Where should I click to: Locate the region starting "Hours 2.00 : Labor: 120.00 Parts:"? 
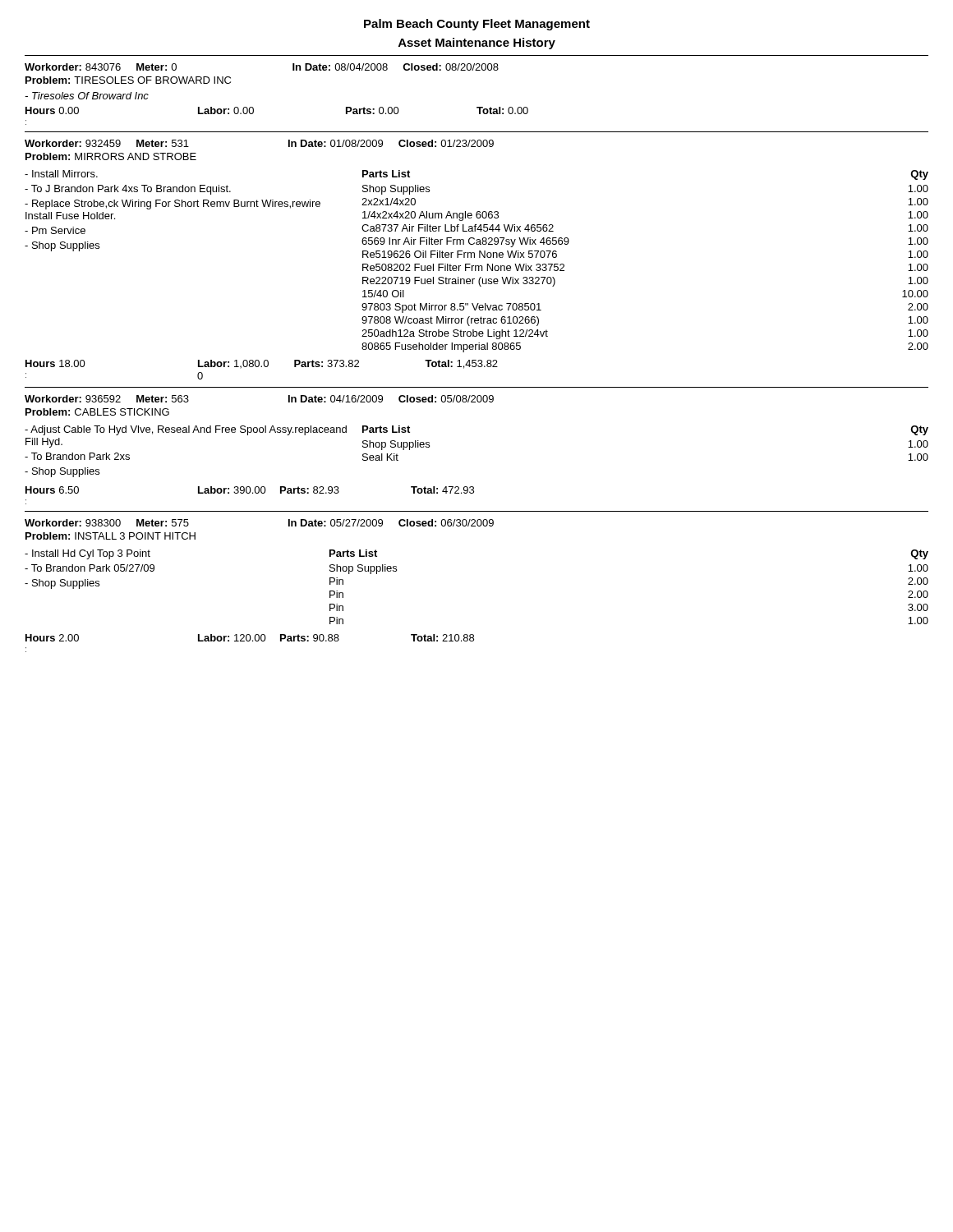point(250,643)
